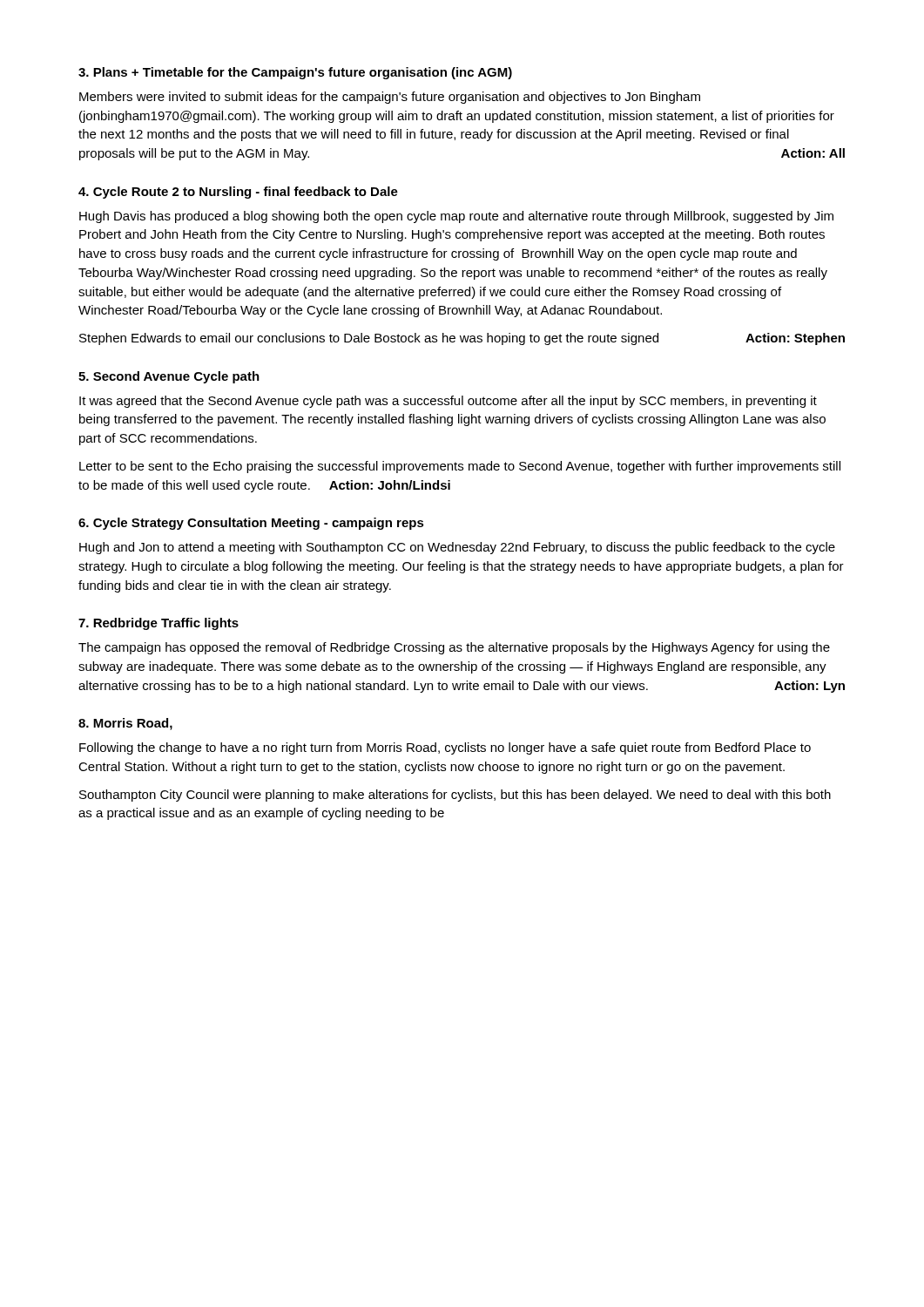Find the text block with the text "Following the change to have a"
This screenshot has width=924, height=1307.
445,757
